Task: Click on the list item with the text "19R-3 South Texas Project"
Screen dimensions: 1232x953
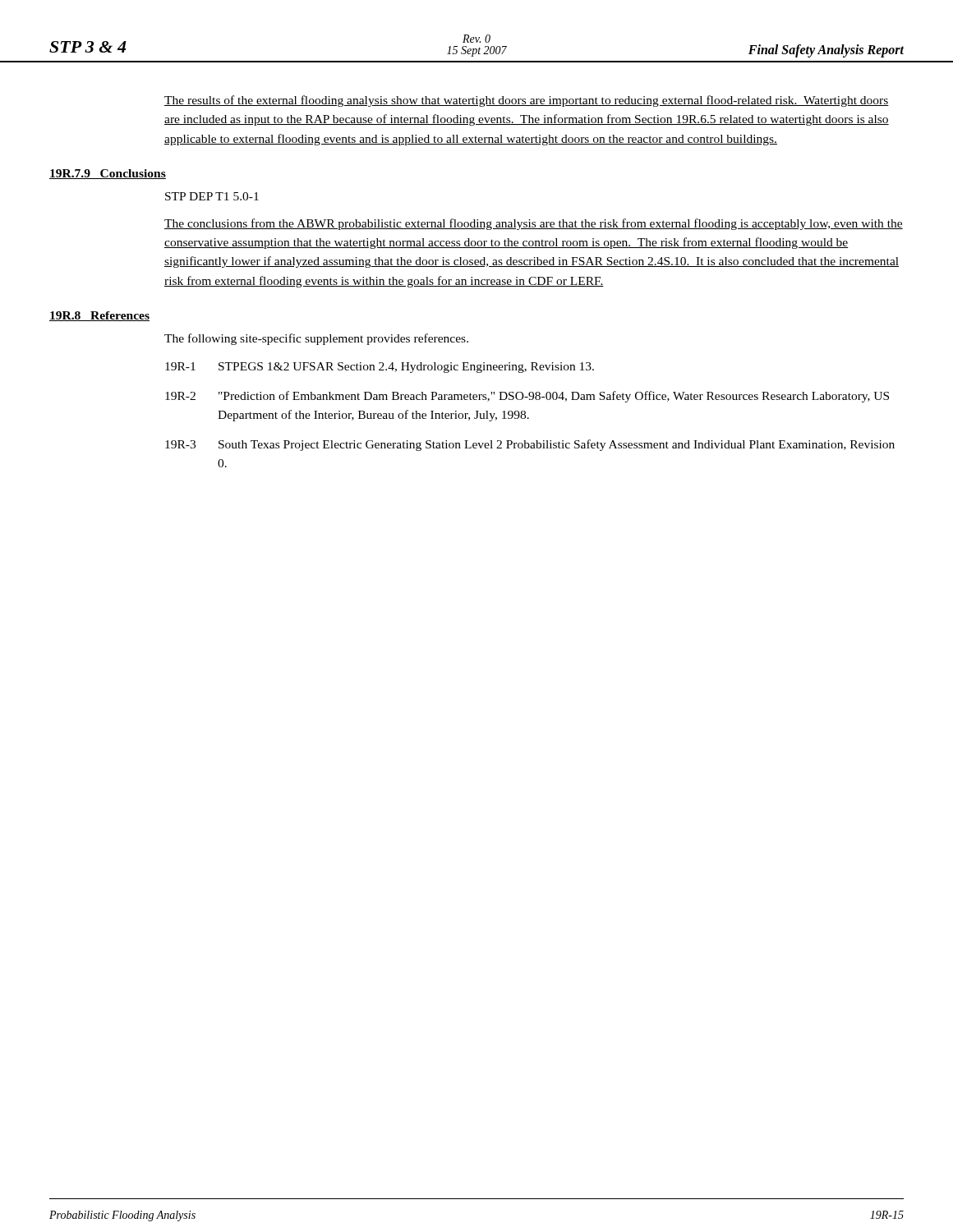Action: (534, 454)
